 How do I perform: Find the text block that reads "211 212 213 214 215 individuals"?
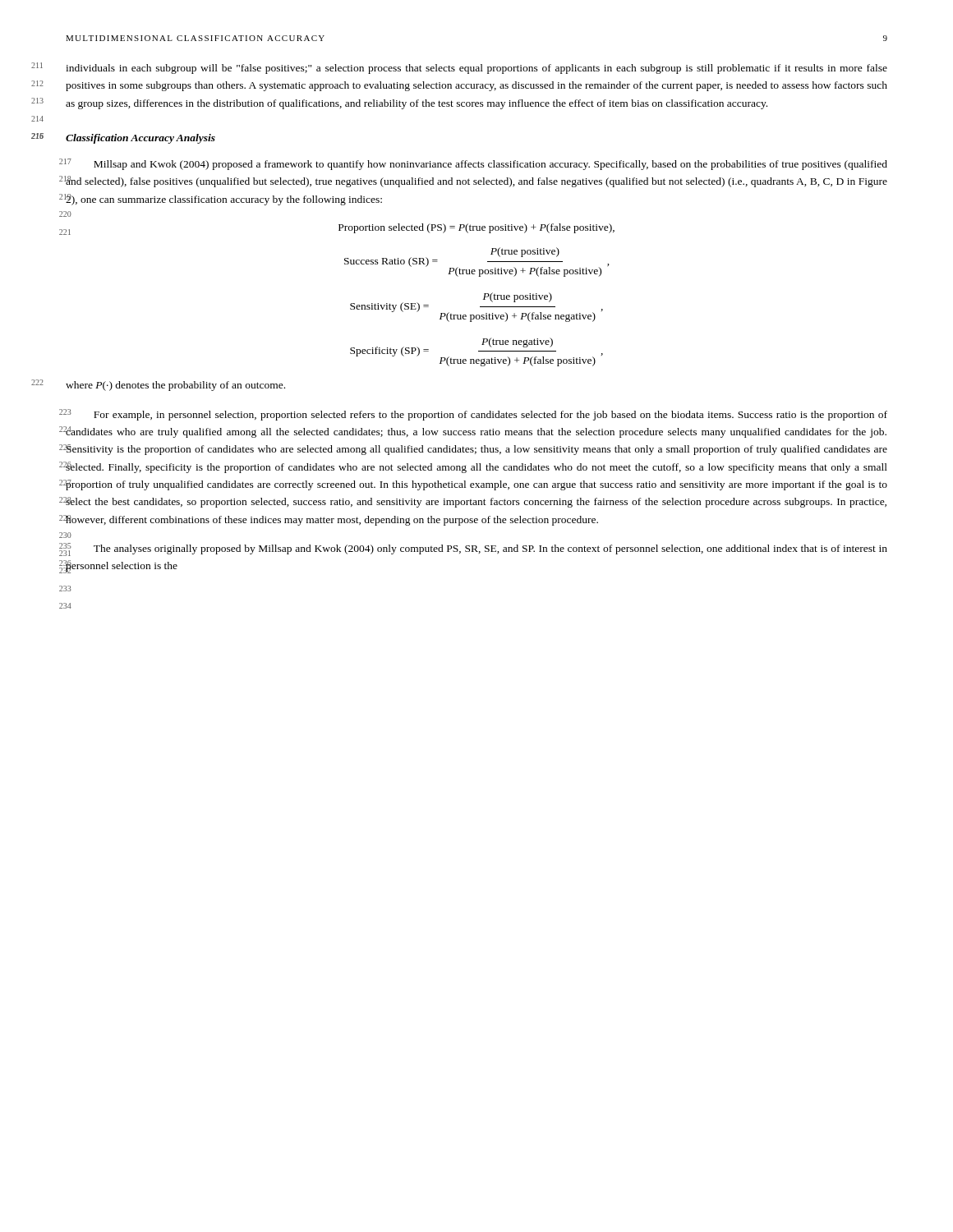[x=476, y=85]
